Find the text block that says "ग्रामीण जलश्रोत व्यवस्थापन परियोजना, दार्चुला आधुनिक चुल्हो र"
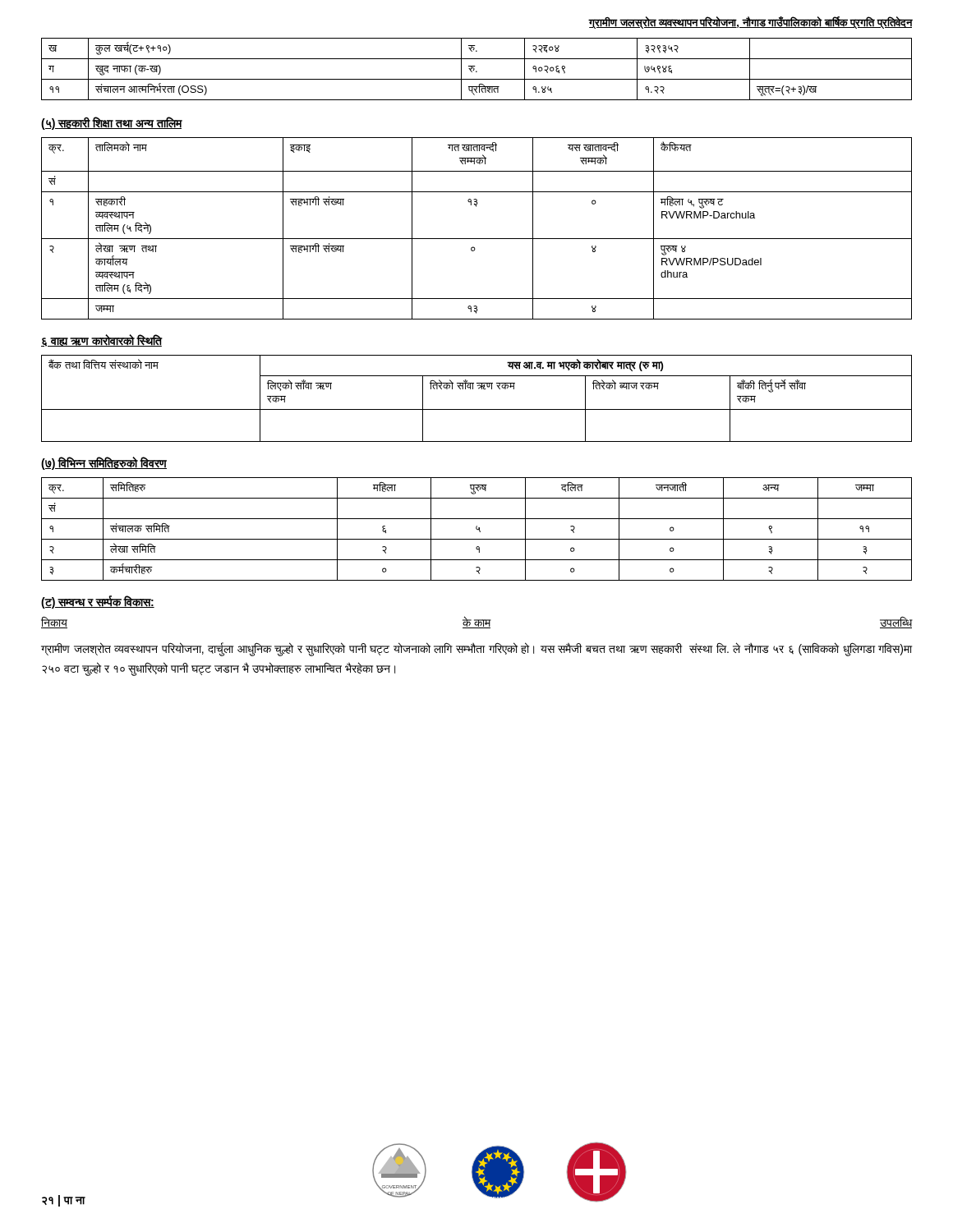Viewport: 953px width, 1232px height. click(476, 659)
